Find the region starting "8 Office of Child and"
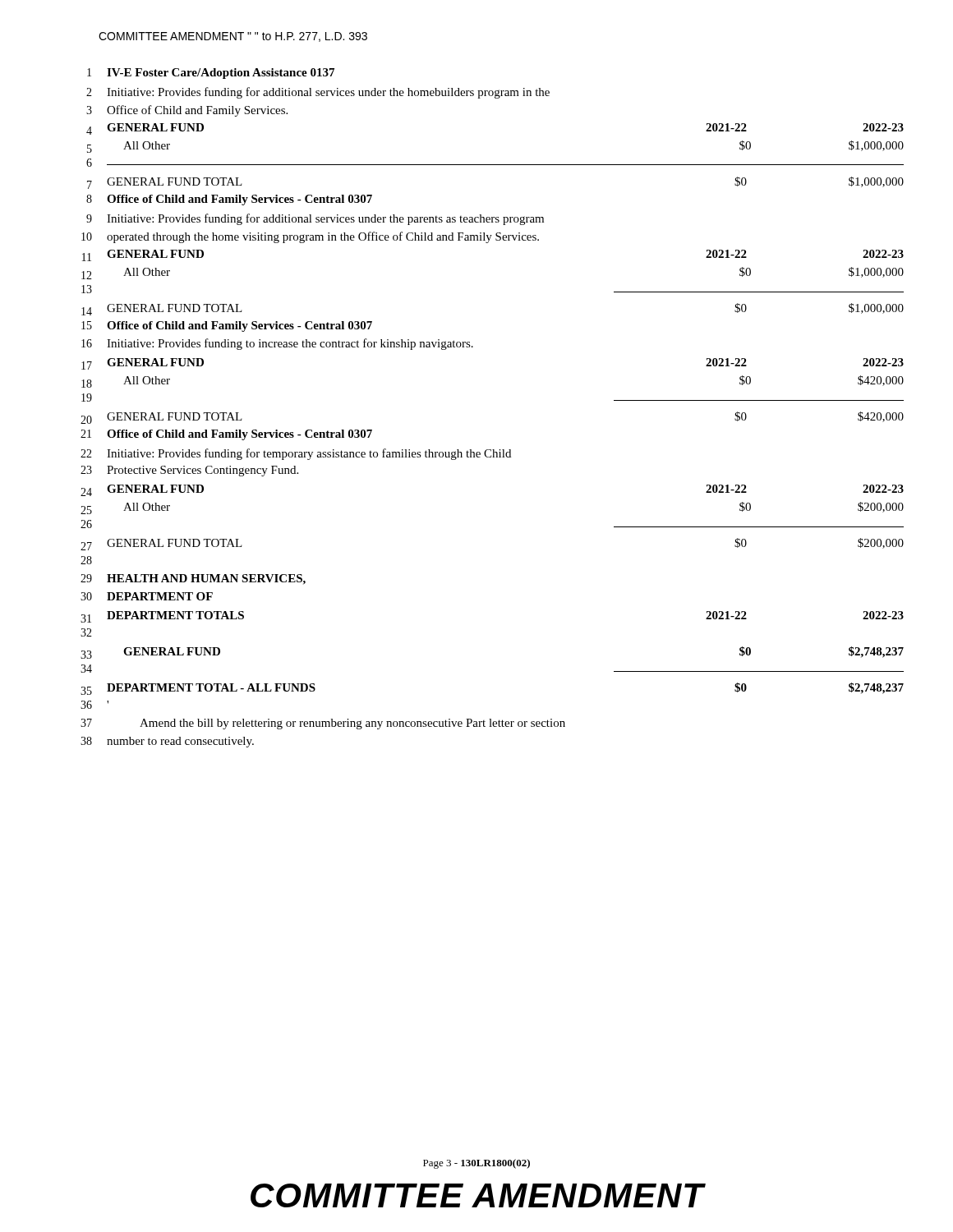Image resolution: width=953 pixels, height=1232 pixels. (229, 200)
